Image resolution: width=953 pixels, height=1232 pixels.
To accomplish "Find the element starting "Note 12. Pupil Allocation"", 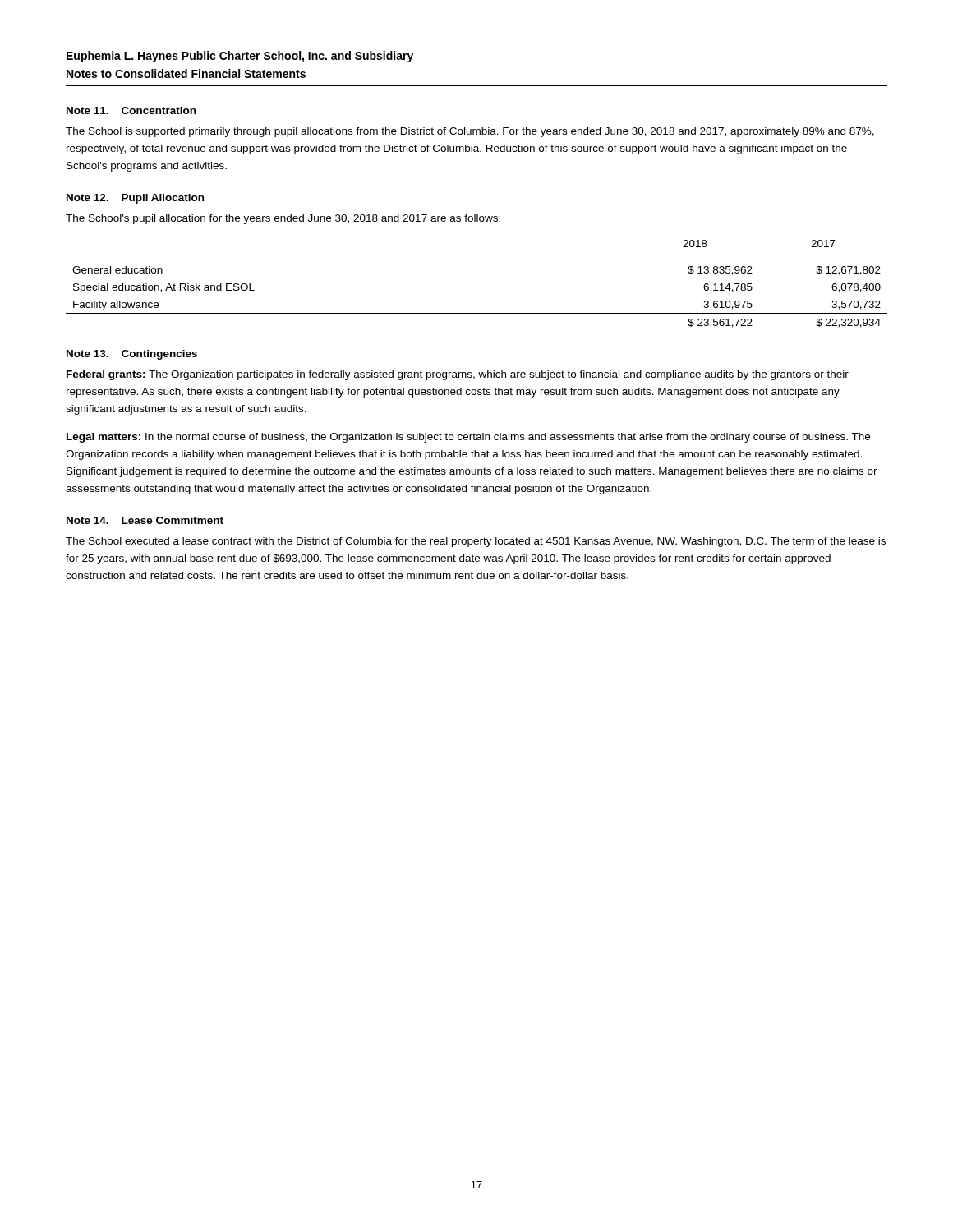I will click(x=135, y=197).
